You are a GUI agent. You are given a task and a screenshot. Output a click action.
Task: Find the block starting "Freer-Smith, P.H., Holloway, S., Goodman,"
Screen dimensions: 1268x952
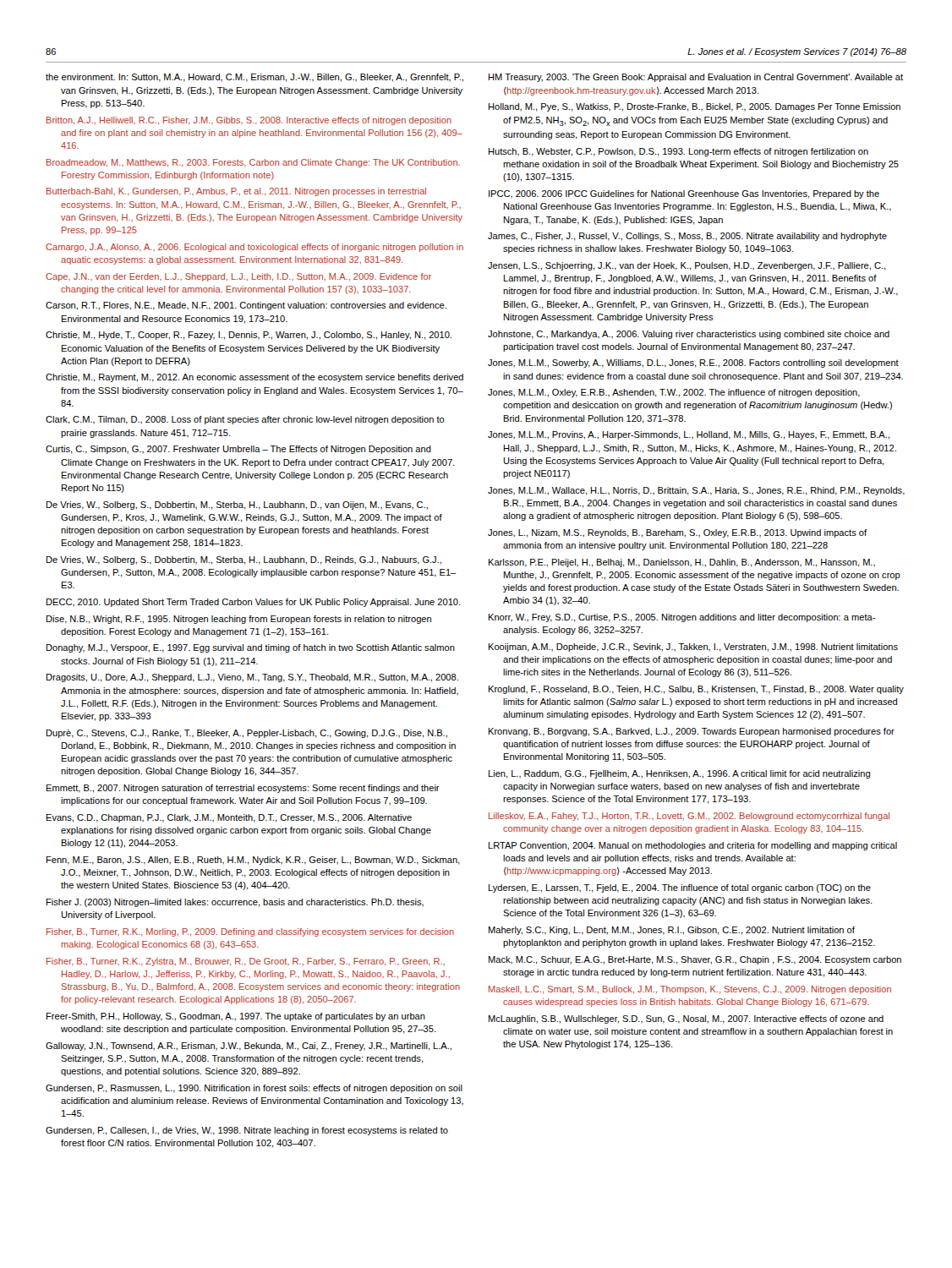click(241, 1022)
